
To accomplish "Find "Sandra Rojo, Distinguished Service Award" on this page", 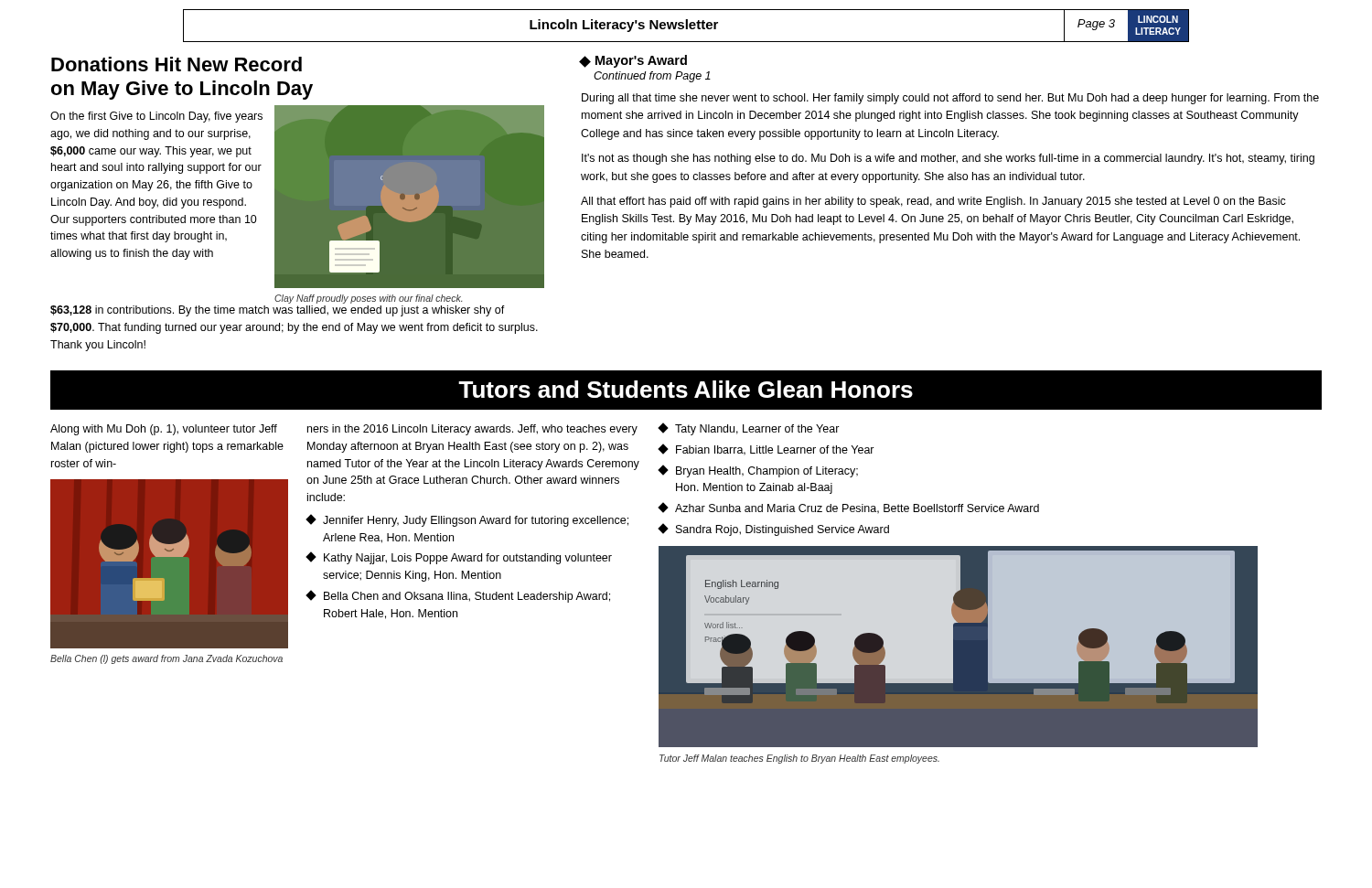I will coord(774,529).
